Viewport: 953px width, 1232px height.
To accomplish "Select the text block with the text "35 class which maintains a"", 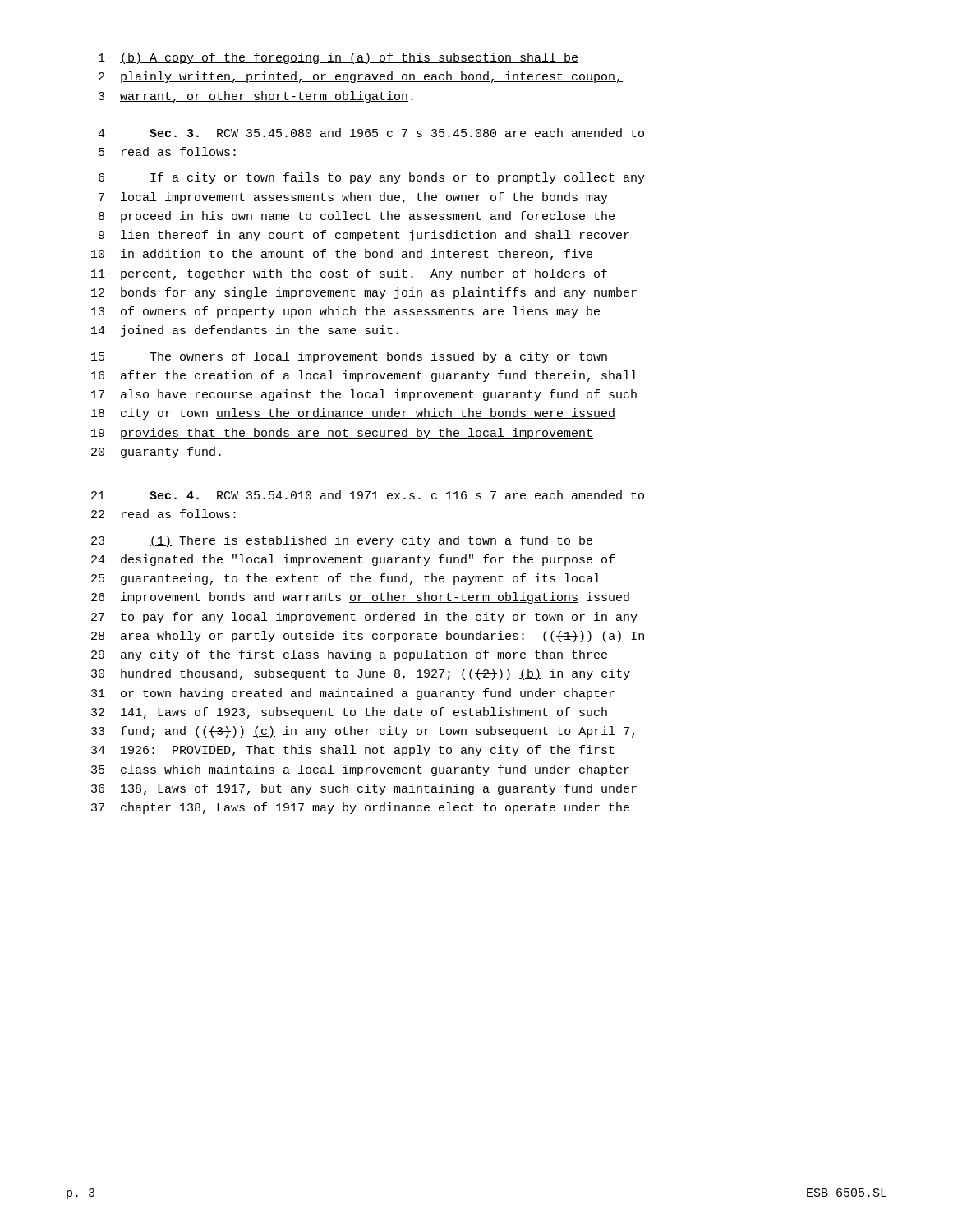I will (x=476, y=771).
